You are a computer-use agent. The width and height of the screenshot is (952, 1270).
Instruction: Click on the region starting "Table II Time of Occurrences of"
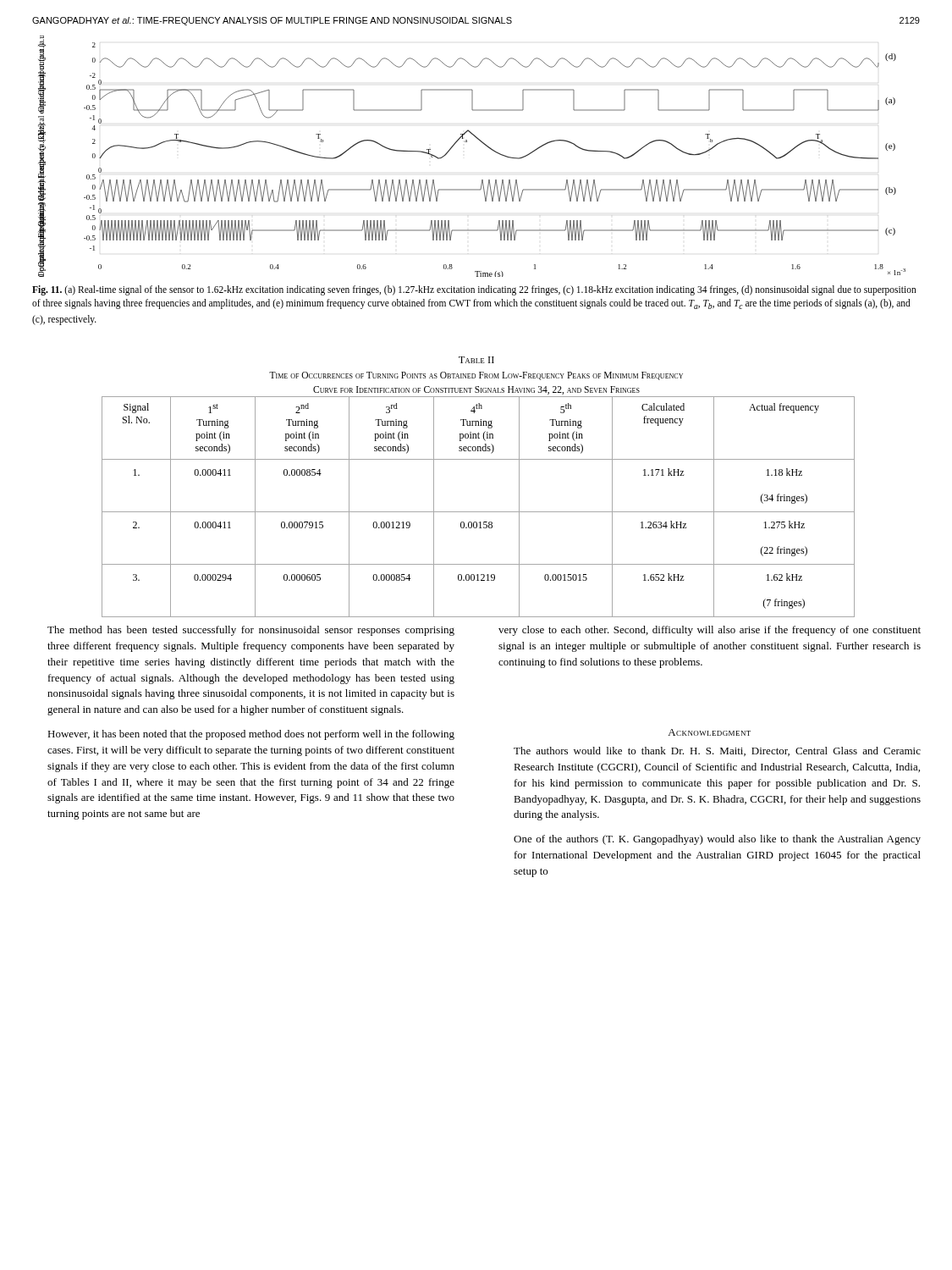coord(476,375)
